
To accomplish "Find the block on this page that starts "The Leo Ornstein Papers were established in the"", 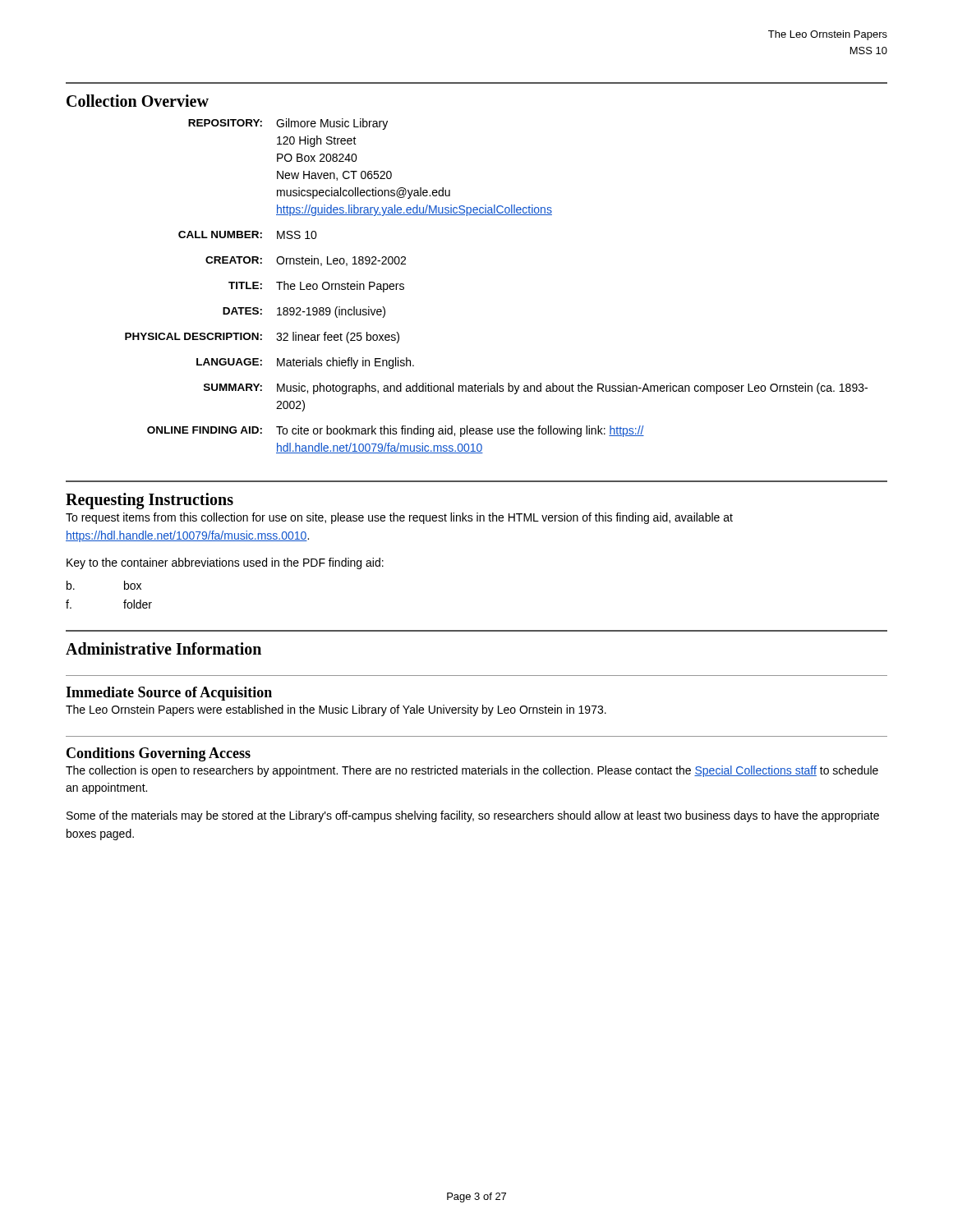I will click(336, 710).
